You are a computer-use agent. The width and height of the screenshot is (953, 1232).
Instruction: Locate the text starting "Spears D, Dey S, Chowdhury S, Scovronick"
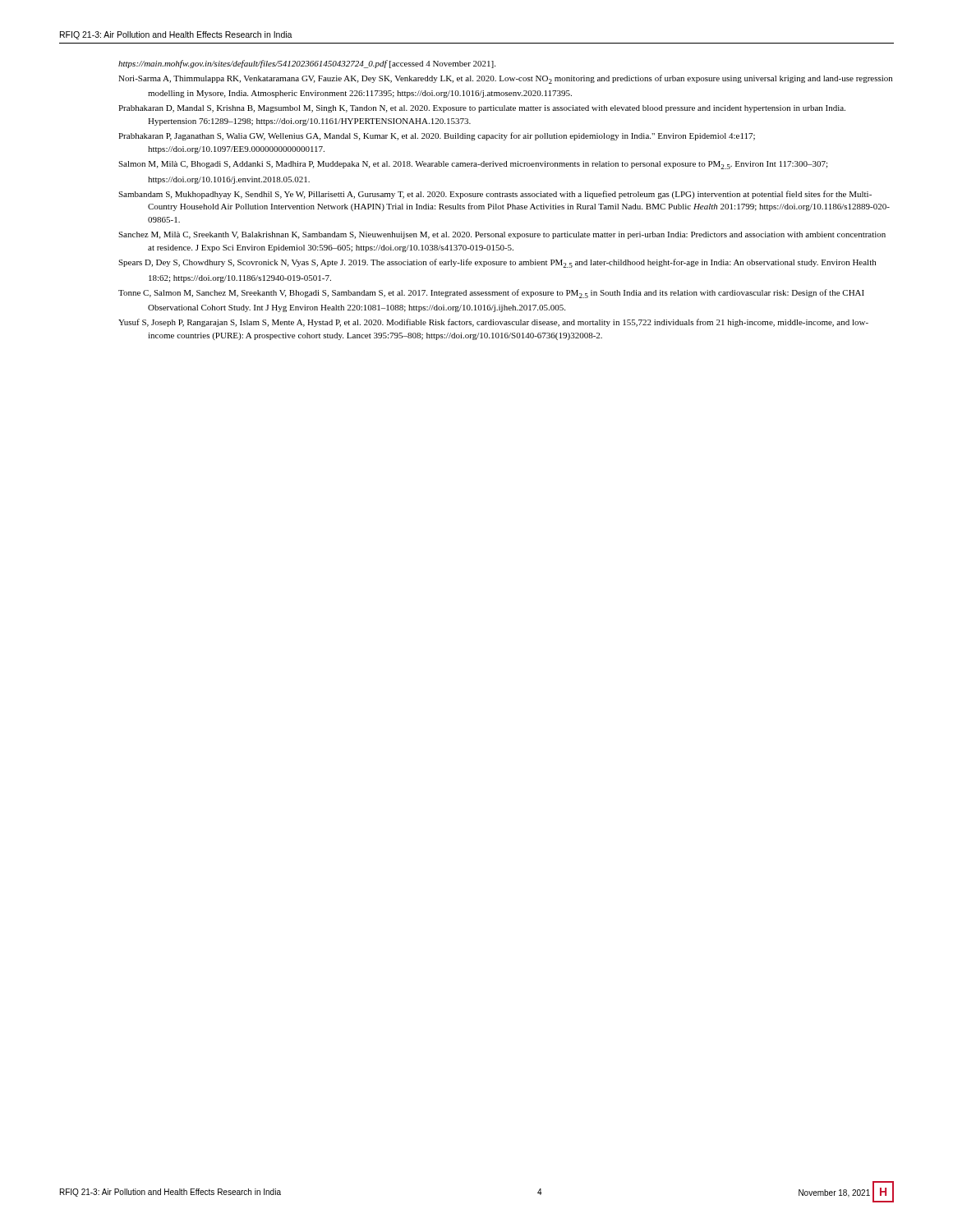click(497, 270)
